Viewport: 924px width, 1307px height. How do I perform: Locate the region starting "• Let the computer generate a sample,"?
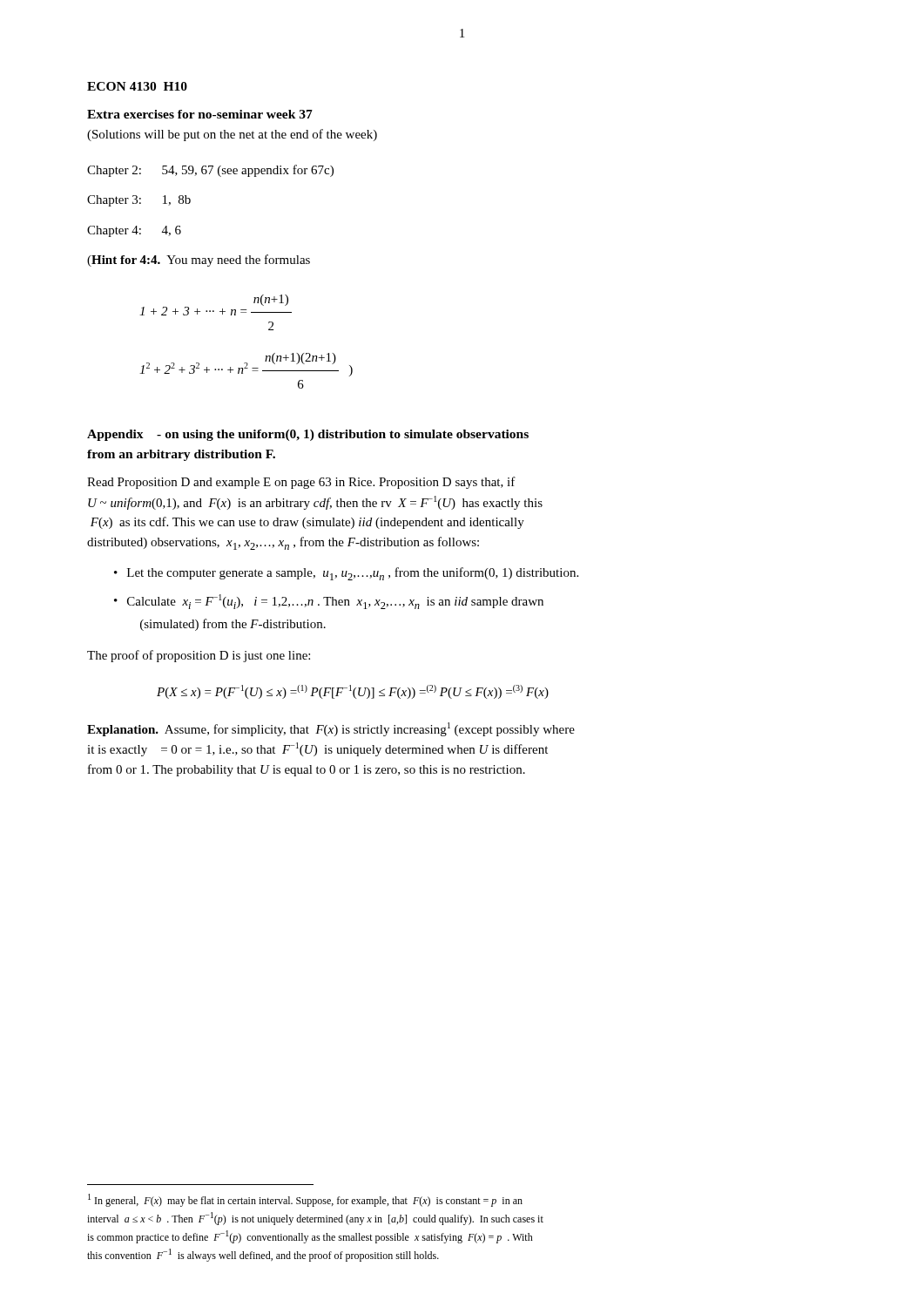click(x=346, y=574)
